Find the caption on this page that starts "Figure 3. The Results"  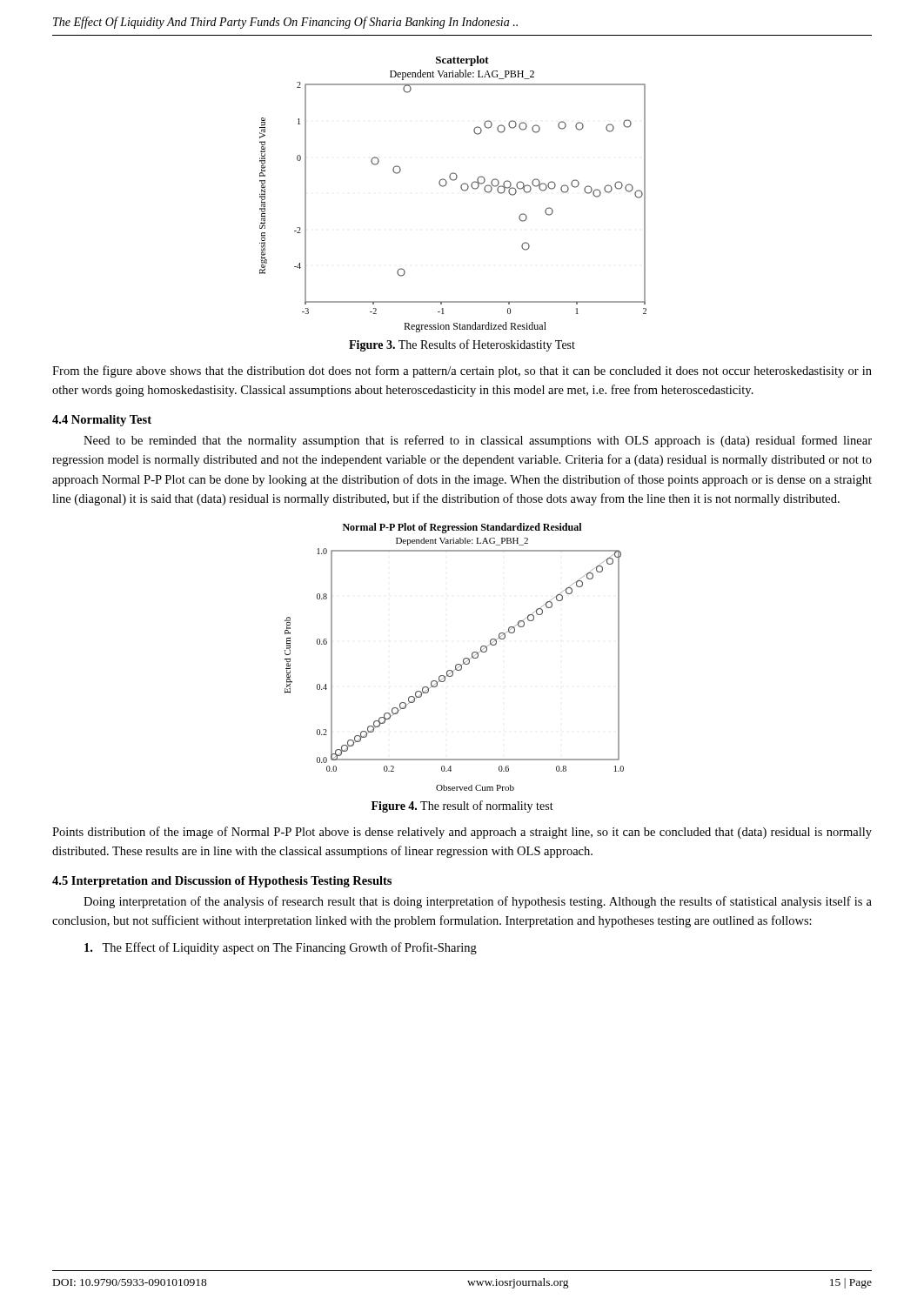click(462, 345)
